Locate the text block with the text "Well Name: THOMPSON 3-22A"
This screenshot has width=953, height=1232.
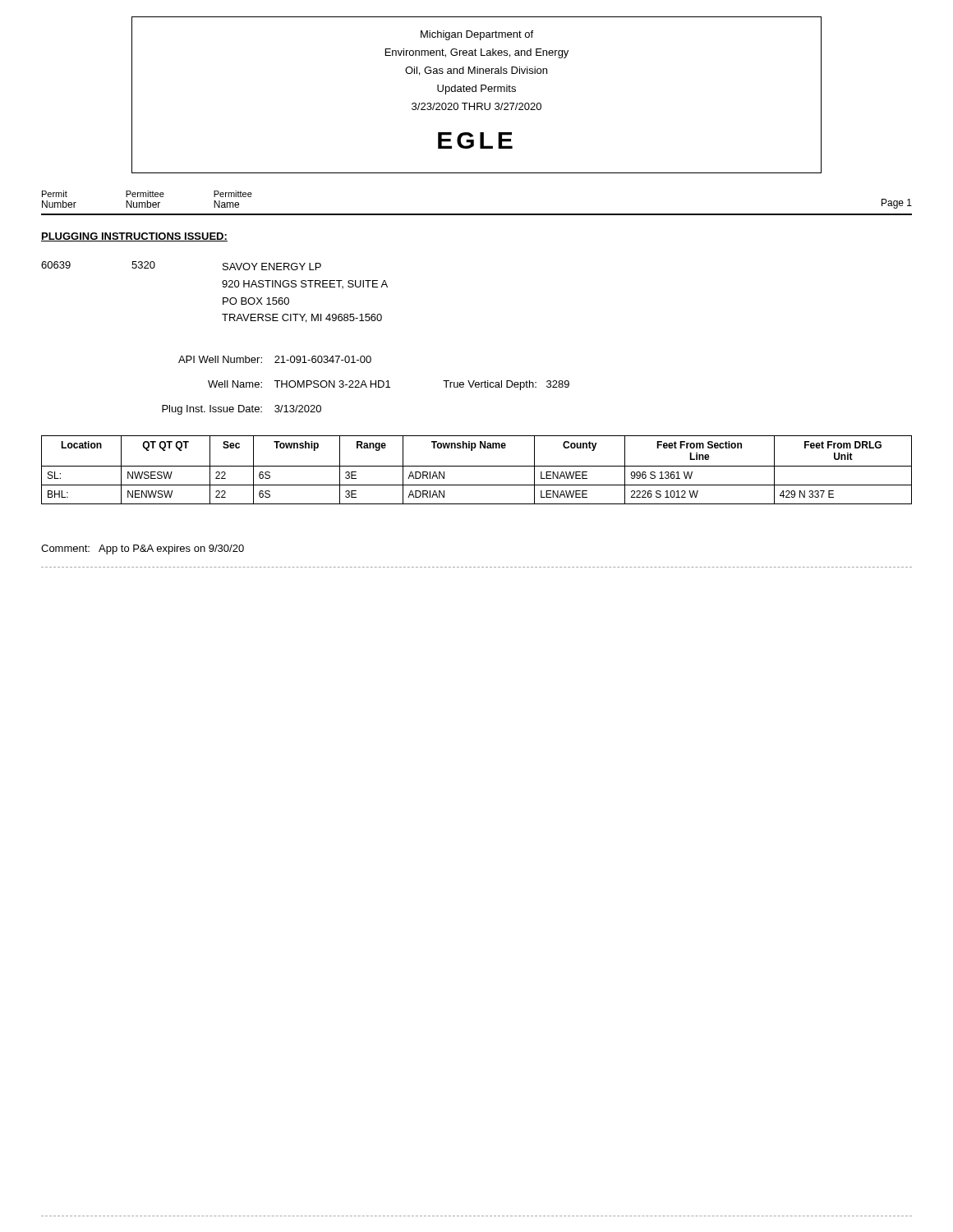coord(359,384)
